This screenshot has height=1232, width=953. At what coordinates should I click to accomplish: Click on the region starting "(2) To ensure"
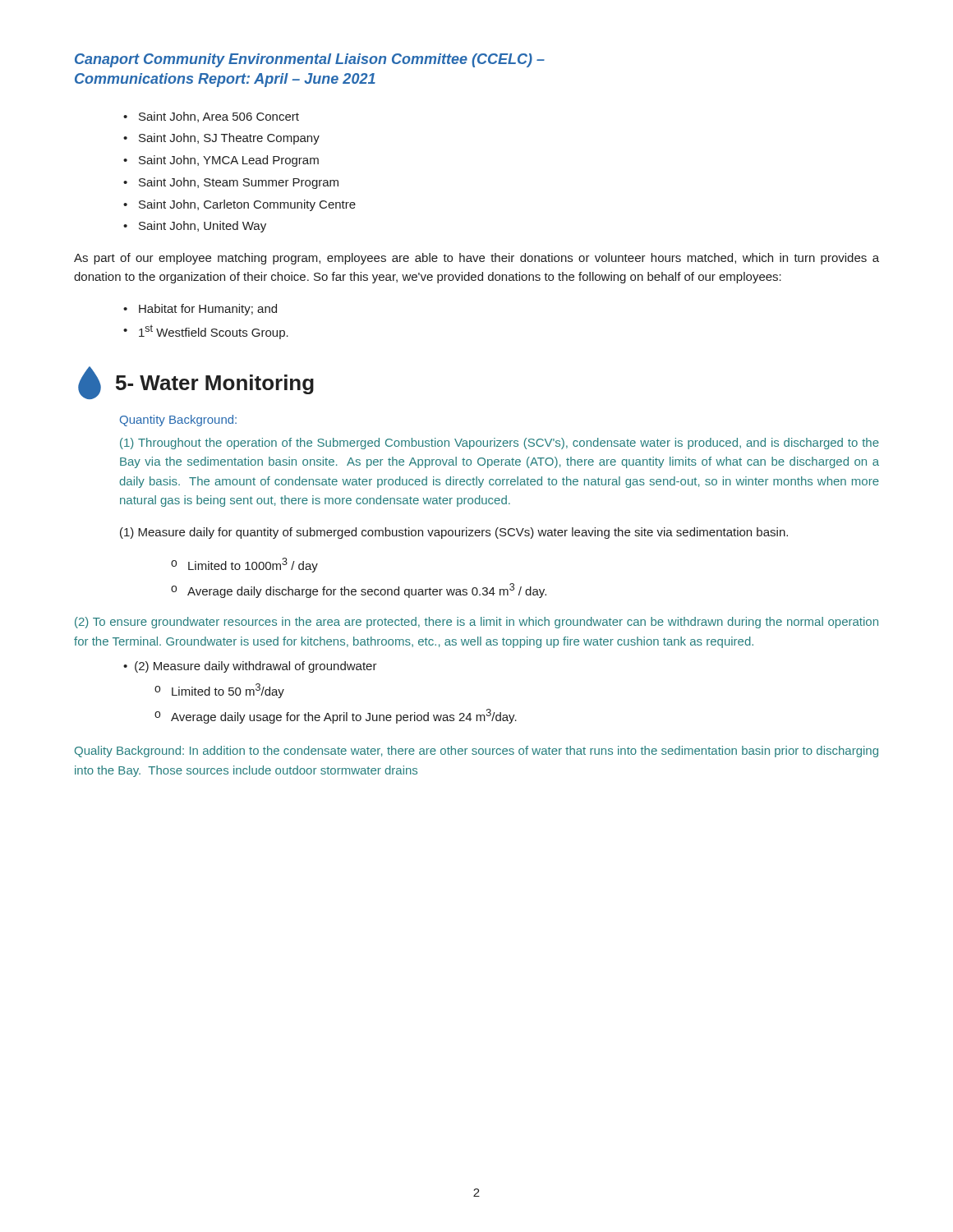click(x=476, y=631)
